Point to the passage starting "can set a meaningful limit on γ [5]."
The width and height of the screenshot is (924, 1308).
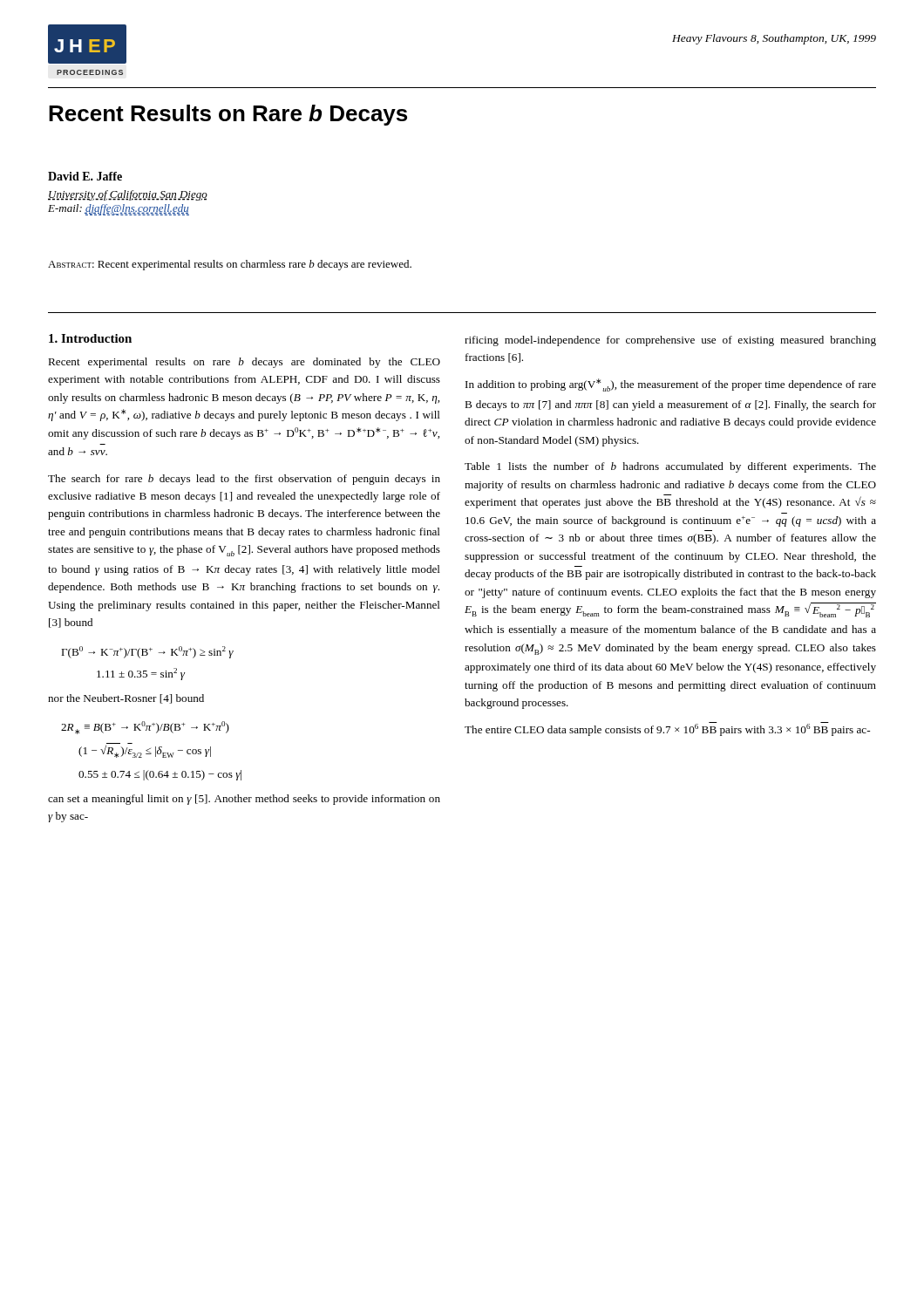click(x=244, y=807)
